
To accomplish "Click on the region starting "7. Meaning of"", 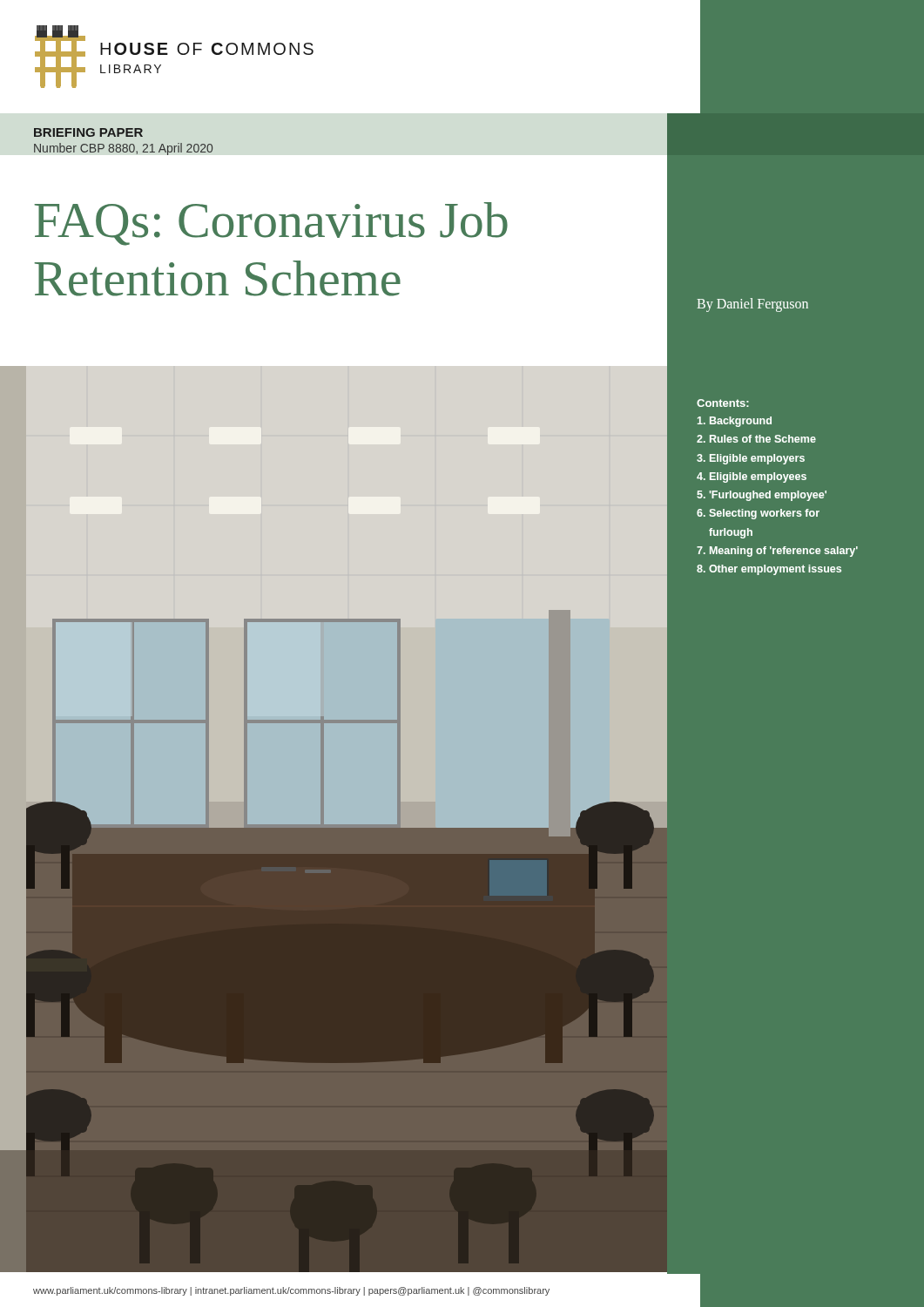I will 777,550.
